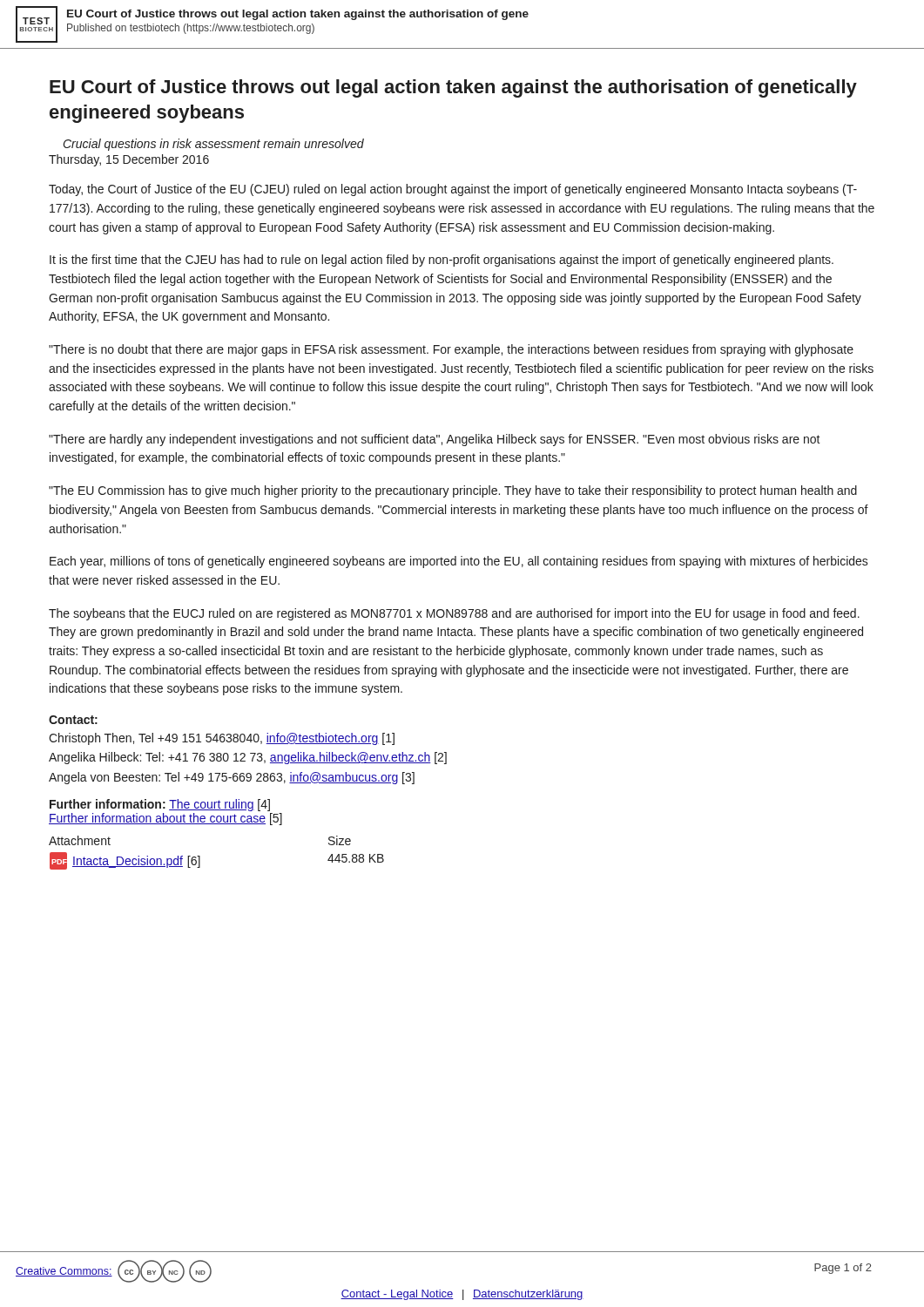924x1307 pixels.
Task: Point to the passage starting "Each year, millions of"
Action: point(458,571)
